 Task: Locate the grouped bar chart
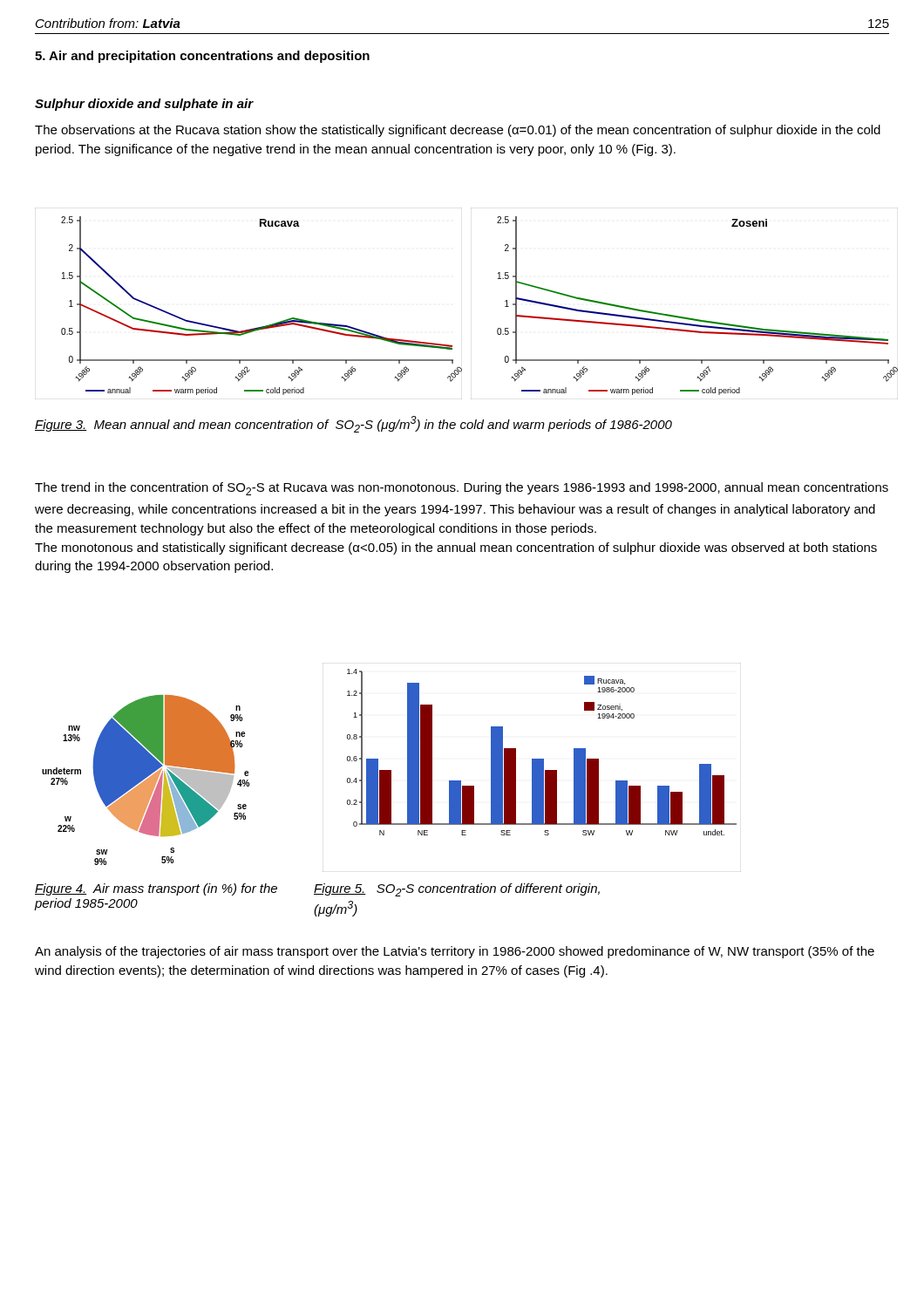[x=532, y=767]
